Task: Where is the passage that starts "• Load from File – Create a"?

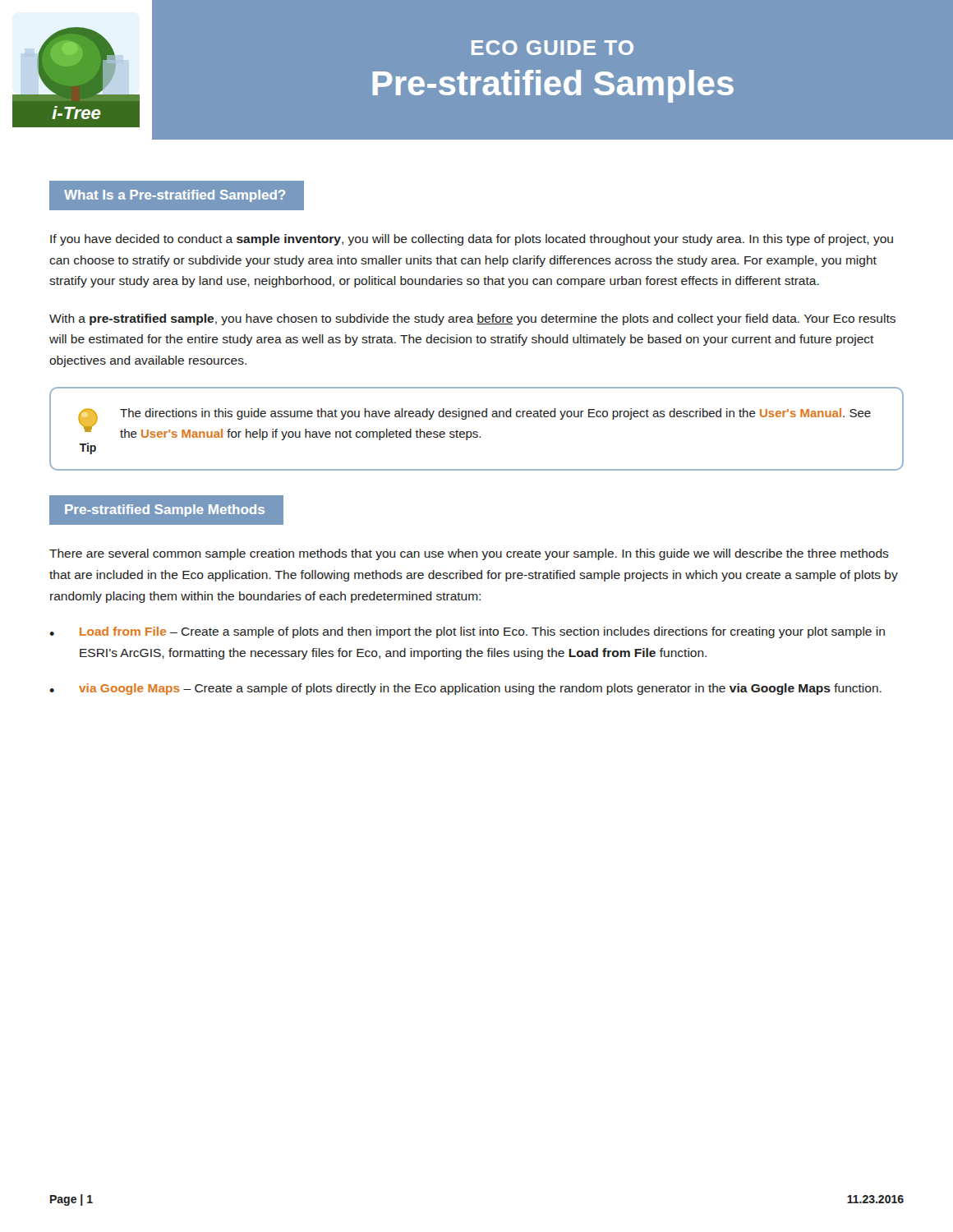Action: pos(476,642)
